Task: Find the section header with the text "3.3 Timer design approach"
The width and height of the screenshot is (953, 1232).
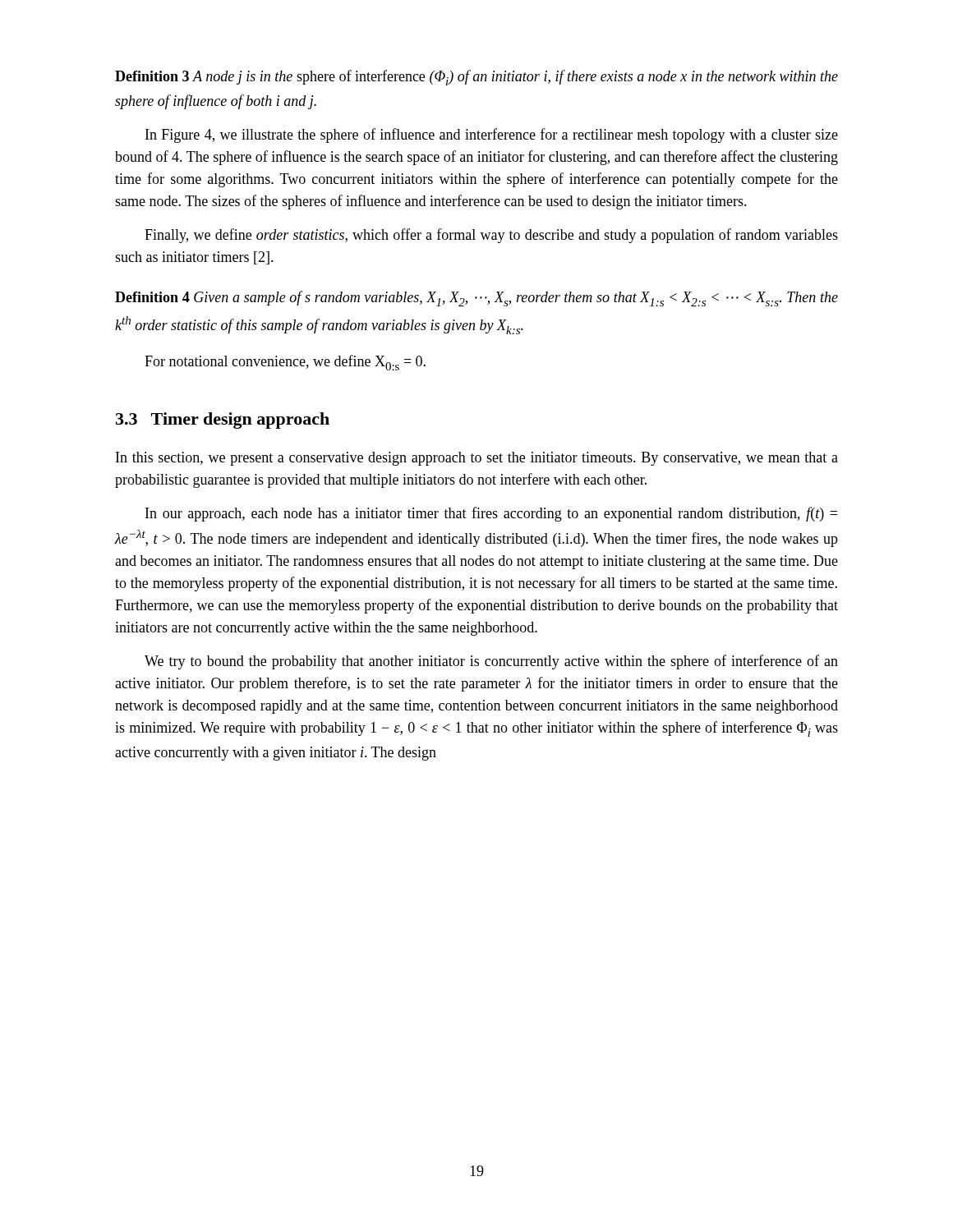Action: point(223,421)
